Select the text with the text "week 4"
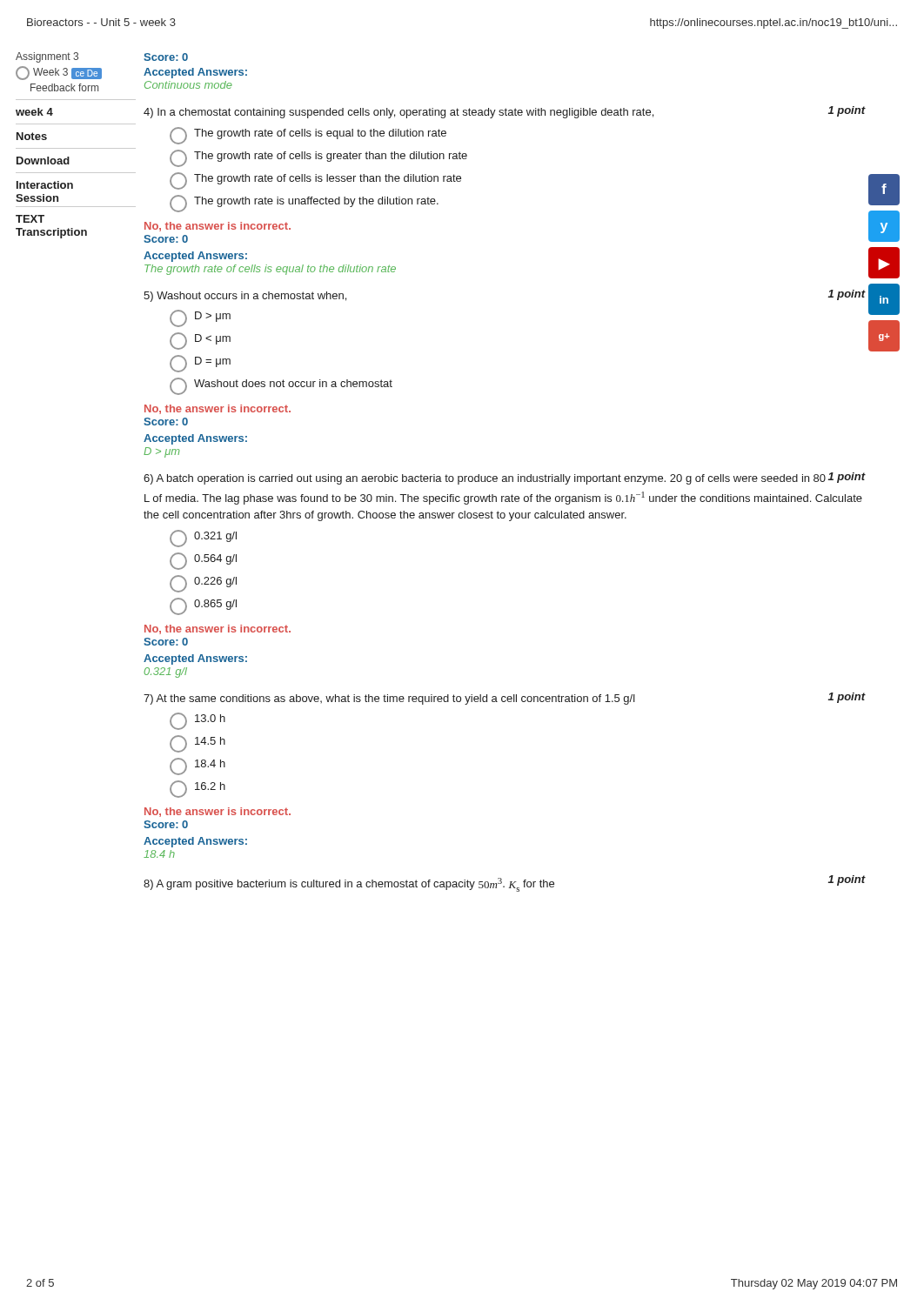 pyautogui.click(x=34, y=112)
